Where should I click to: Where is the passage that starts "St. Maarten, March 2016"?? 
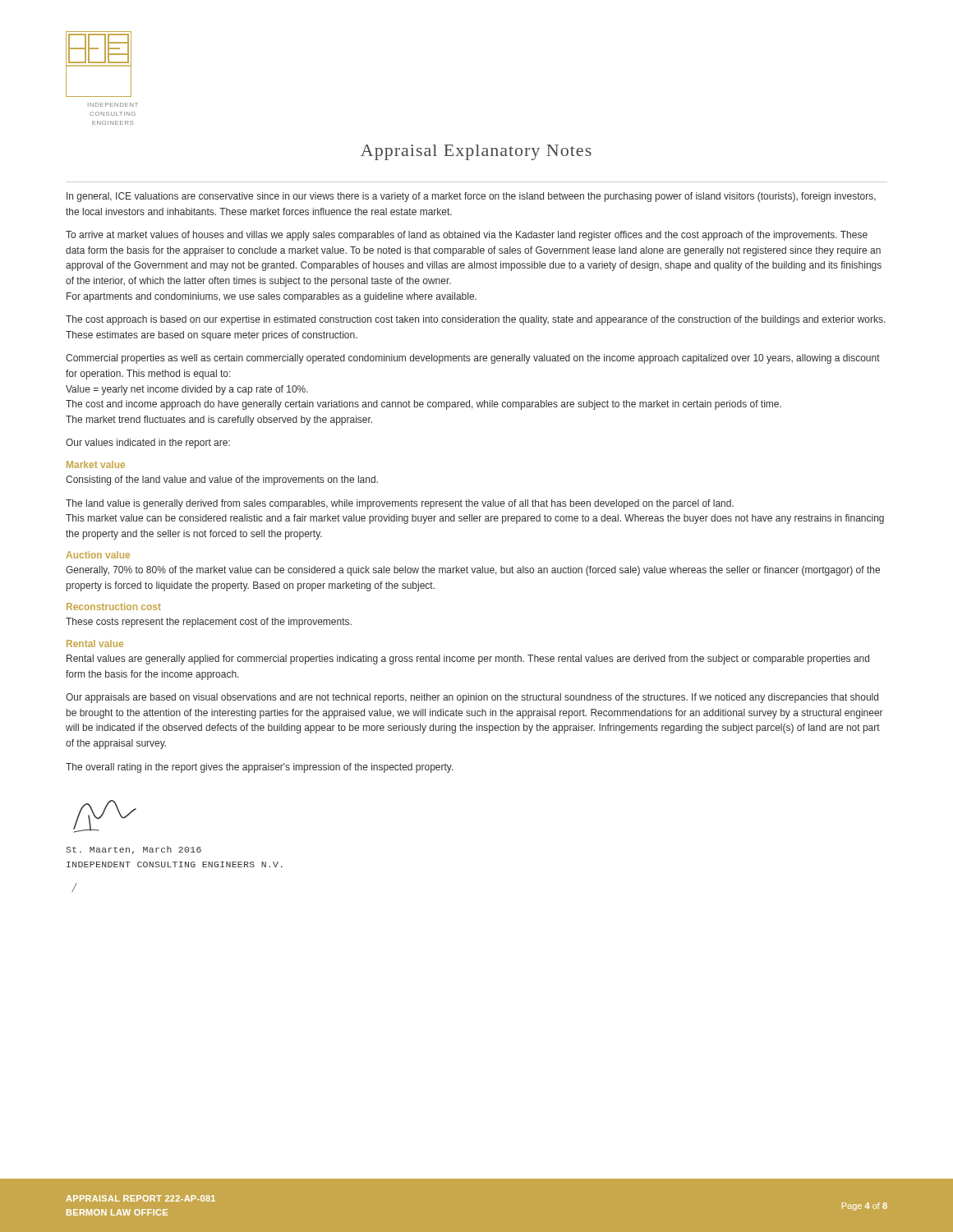[x=175, y=857]
